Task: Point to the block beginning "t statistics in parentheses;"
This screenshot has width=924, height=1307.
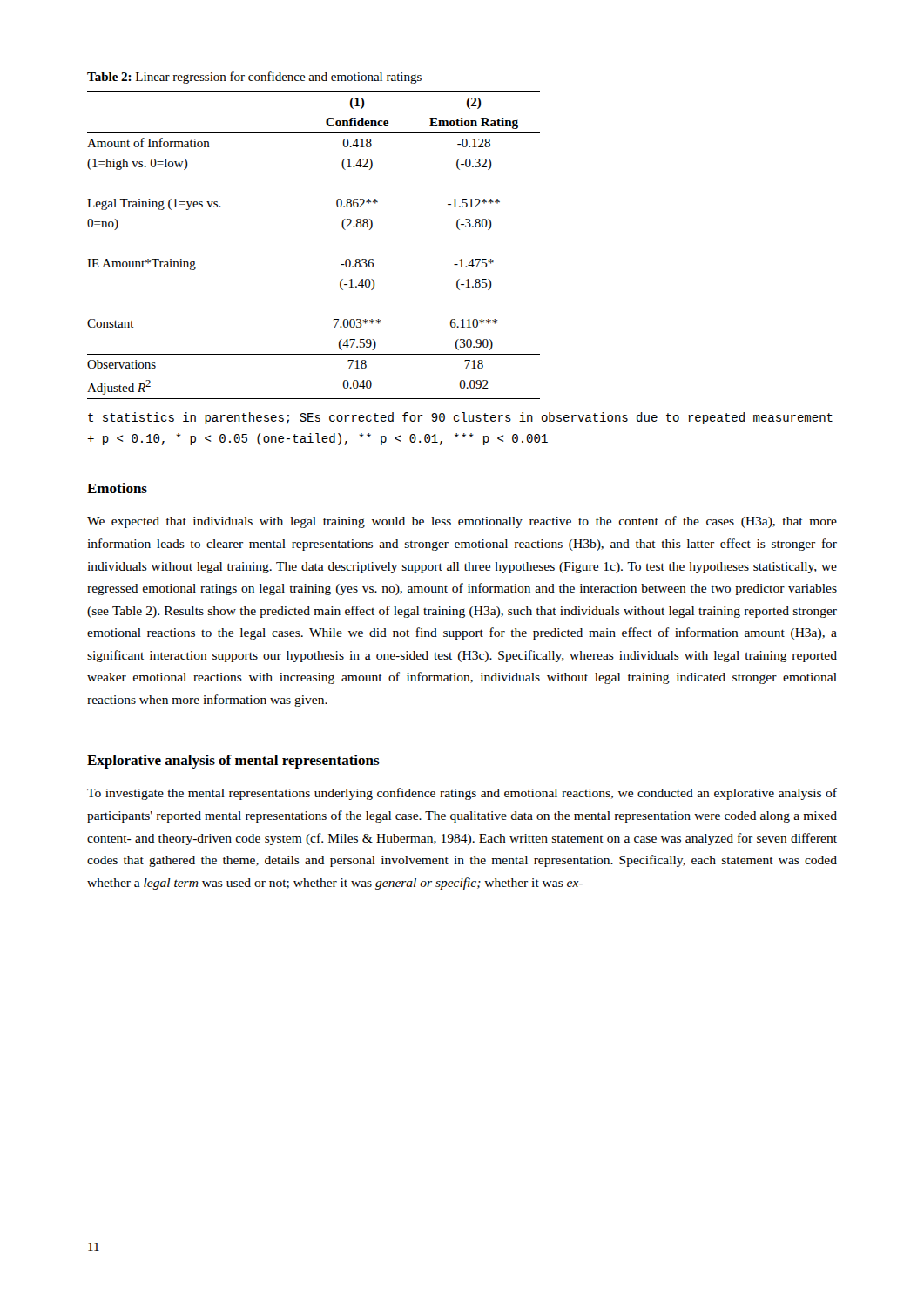Action: [x=460, y=418]
